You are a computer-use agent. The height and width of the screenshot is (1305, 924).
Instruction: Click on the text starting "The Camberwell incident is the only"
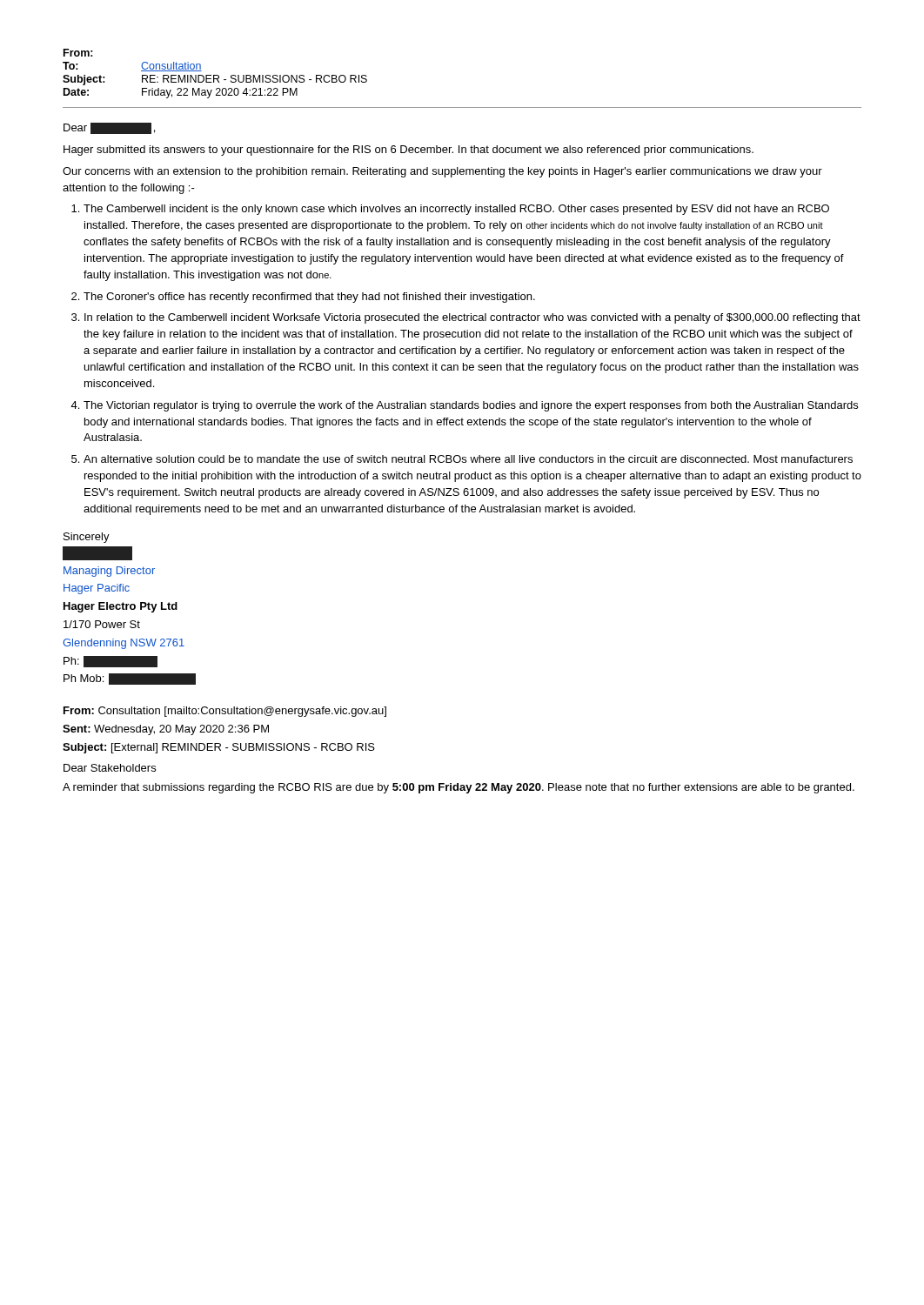point(464,241)
